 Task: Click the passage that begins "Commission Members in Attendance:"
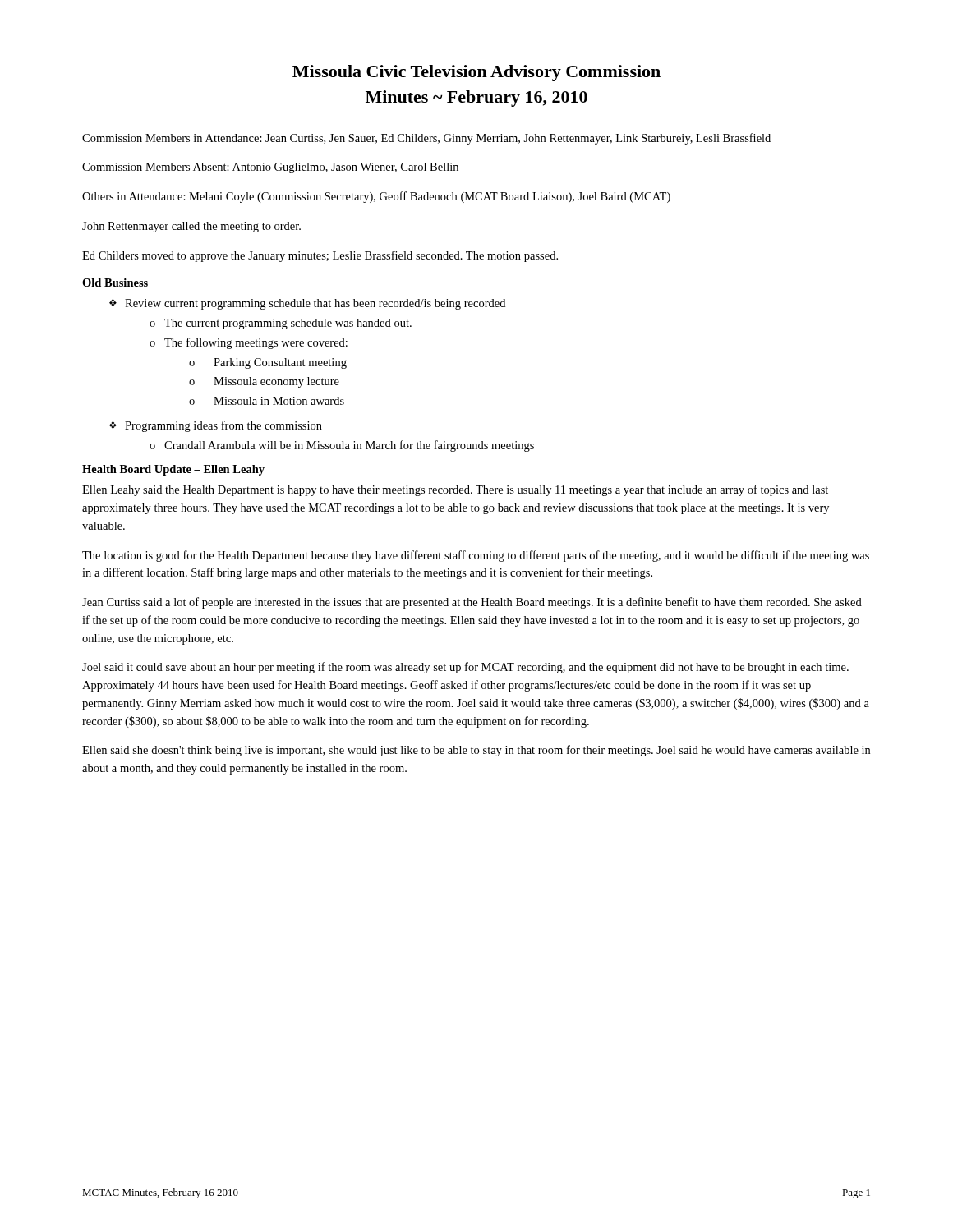tap(427, 138)
